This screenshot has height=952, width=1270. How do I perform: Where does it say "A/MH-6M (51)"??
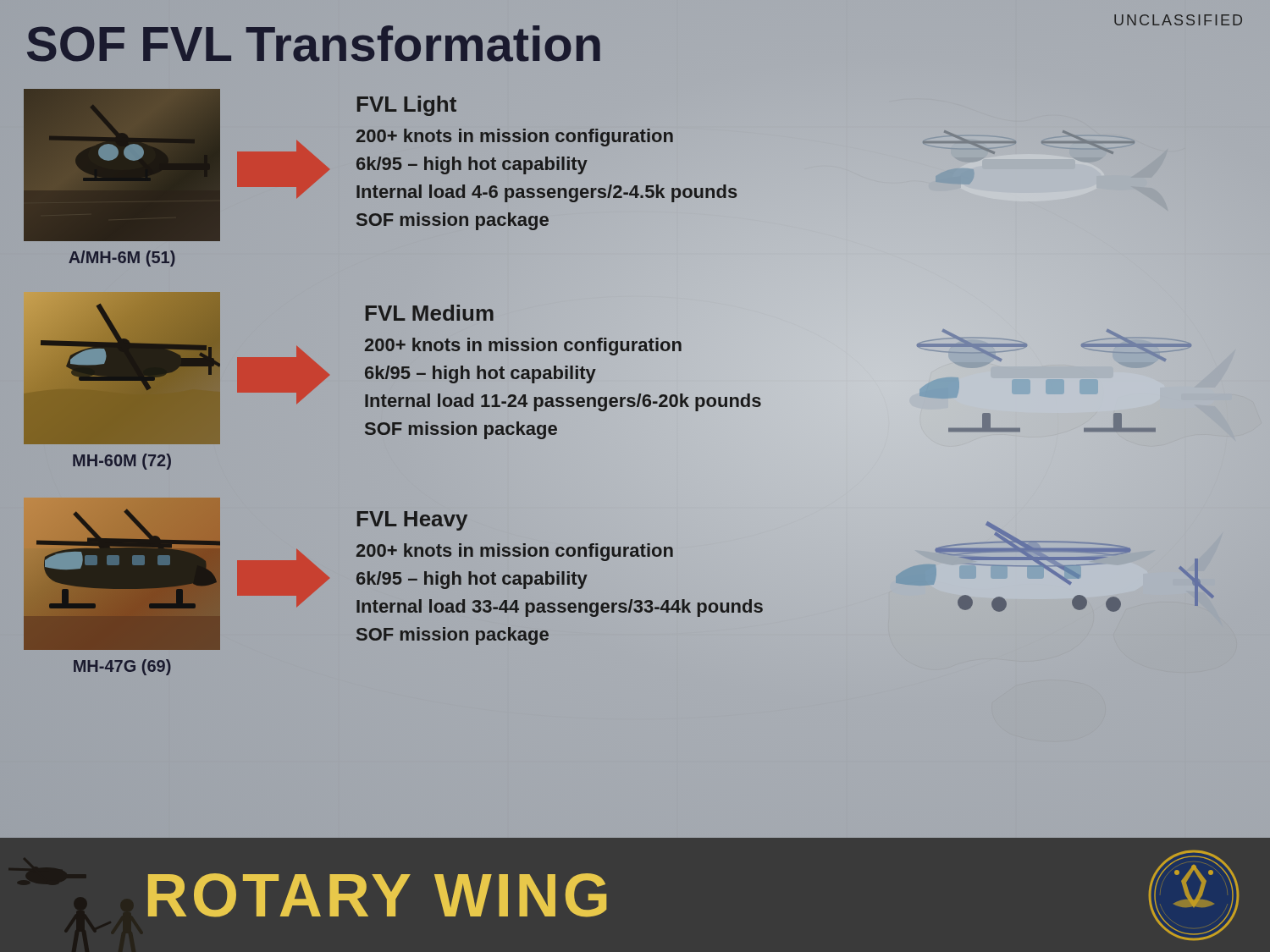122,257
